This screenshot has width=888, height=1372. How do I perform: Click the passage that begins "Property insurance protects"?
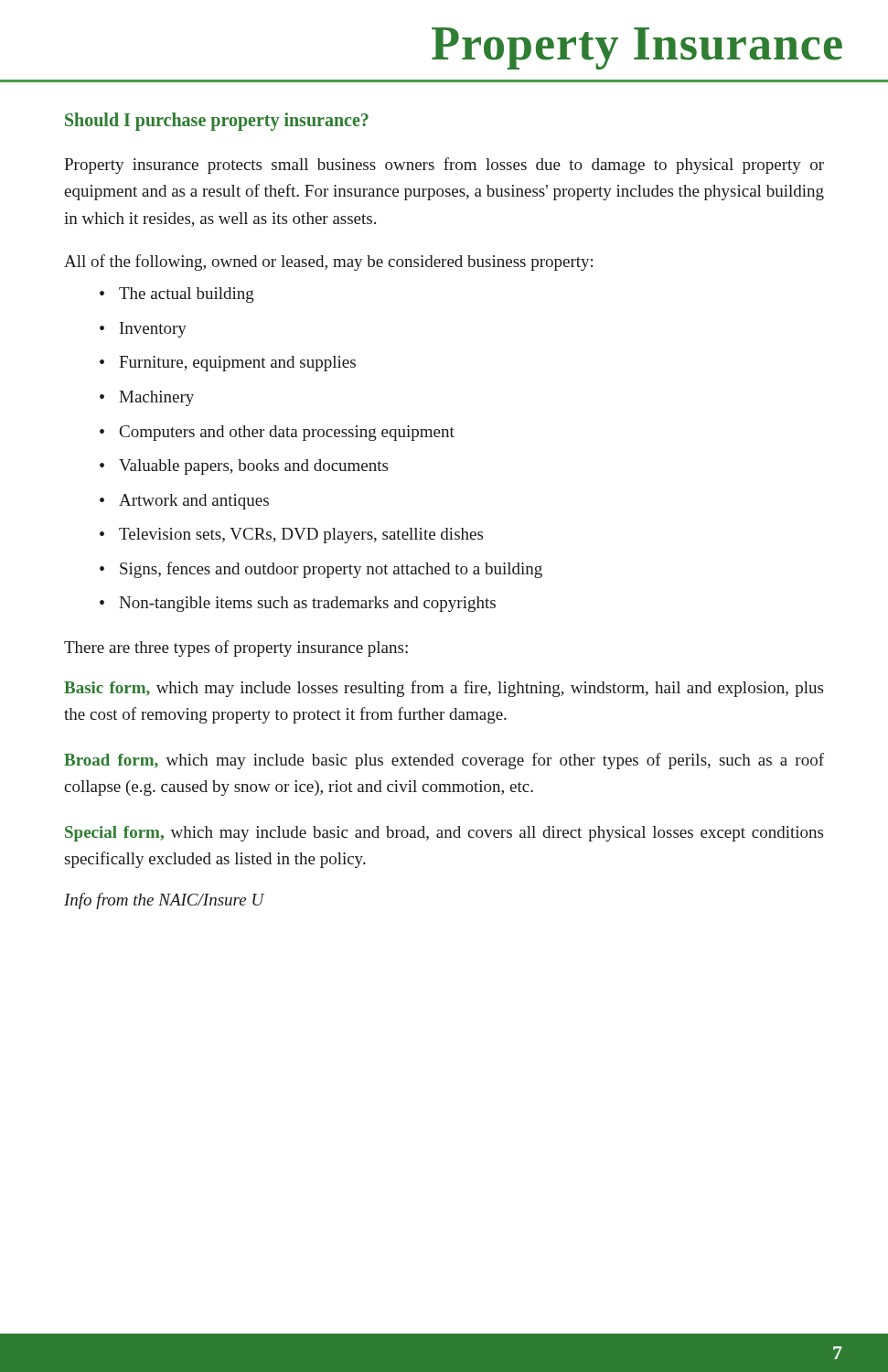point(444,191)
